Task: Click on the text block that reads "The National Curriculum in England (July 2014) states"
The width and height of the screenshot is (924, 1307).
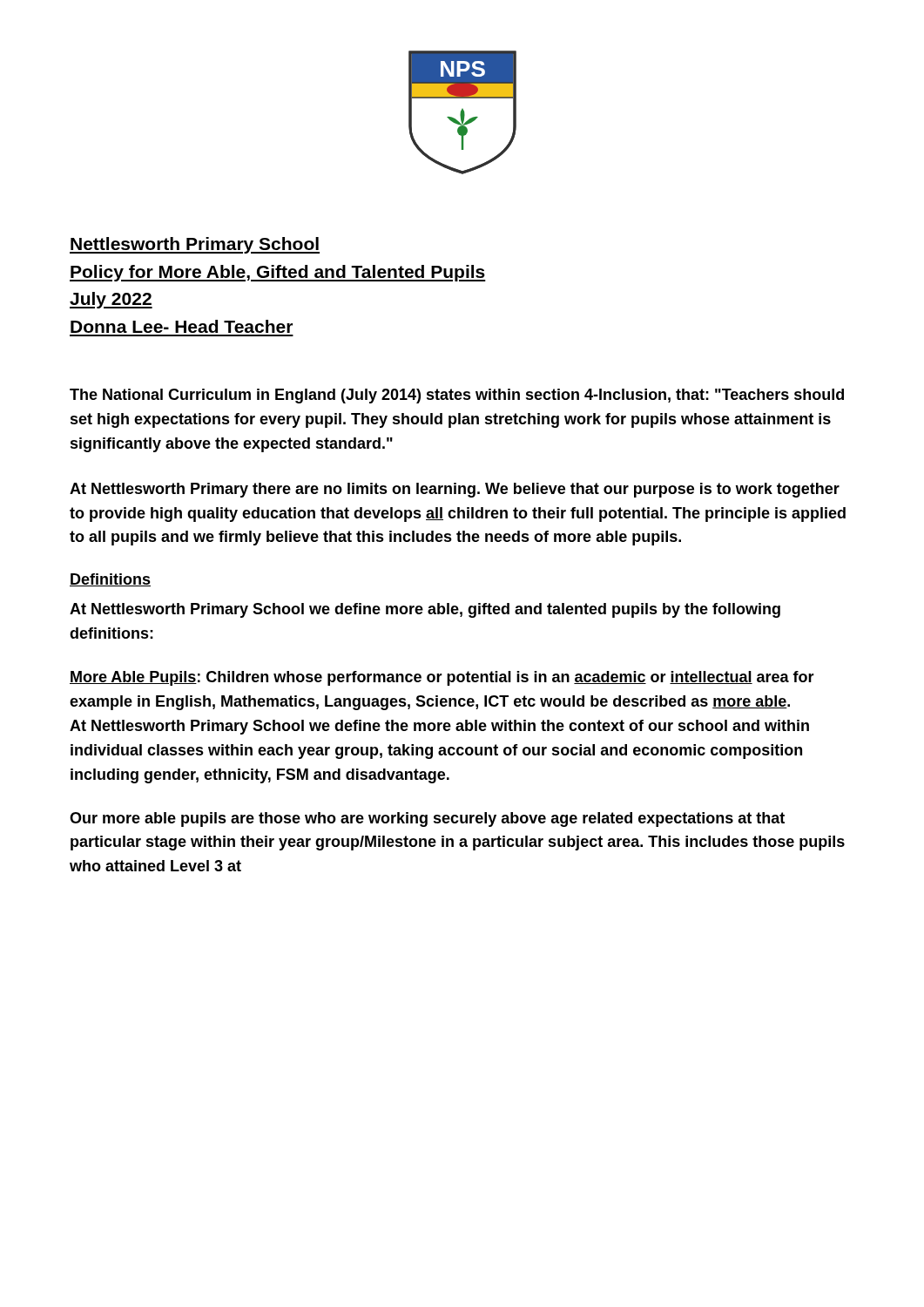Action: click(457, 419)
